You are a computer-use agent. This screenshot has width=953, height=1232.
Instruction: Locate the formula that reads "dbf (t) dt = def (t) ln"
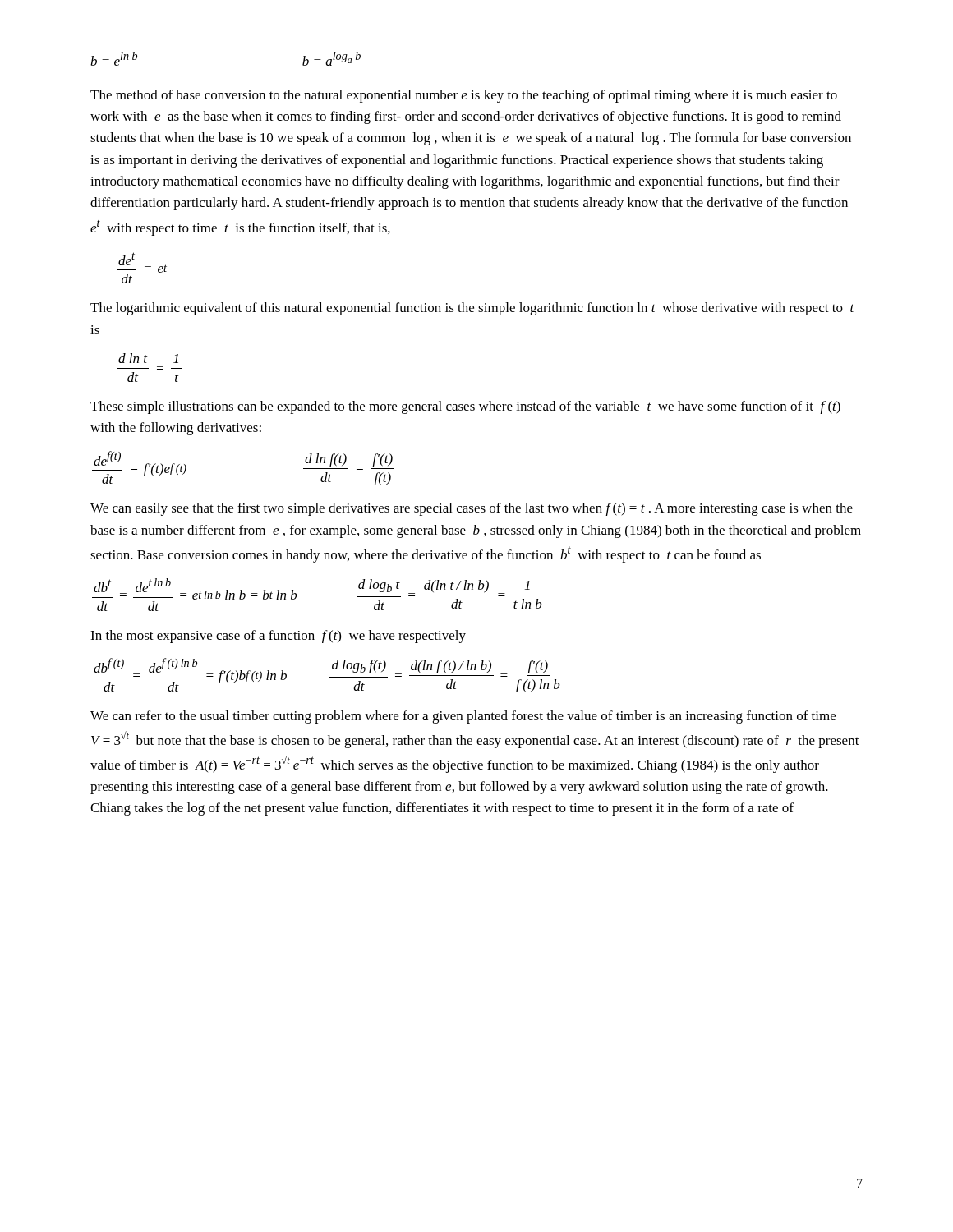point(327,676)
